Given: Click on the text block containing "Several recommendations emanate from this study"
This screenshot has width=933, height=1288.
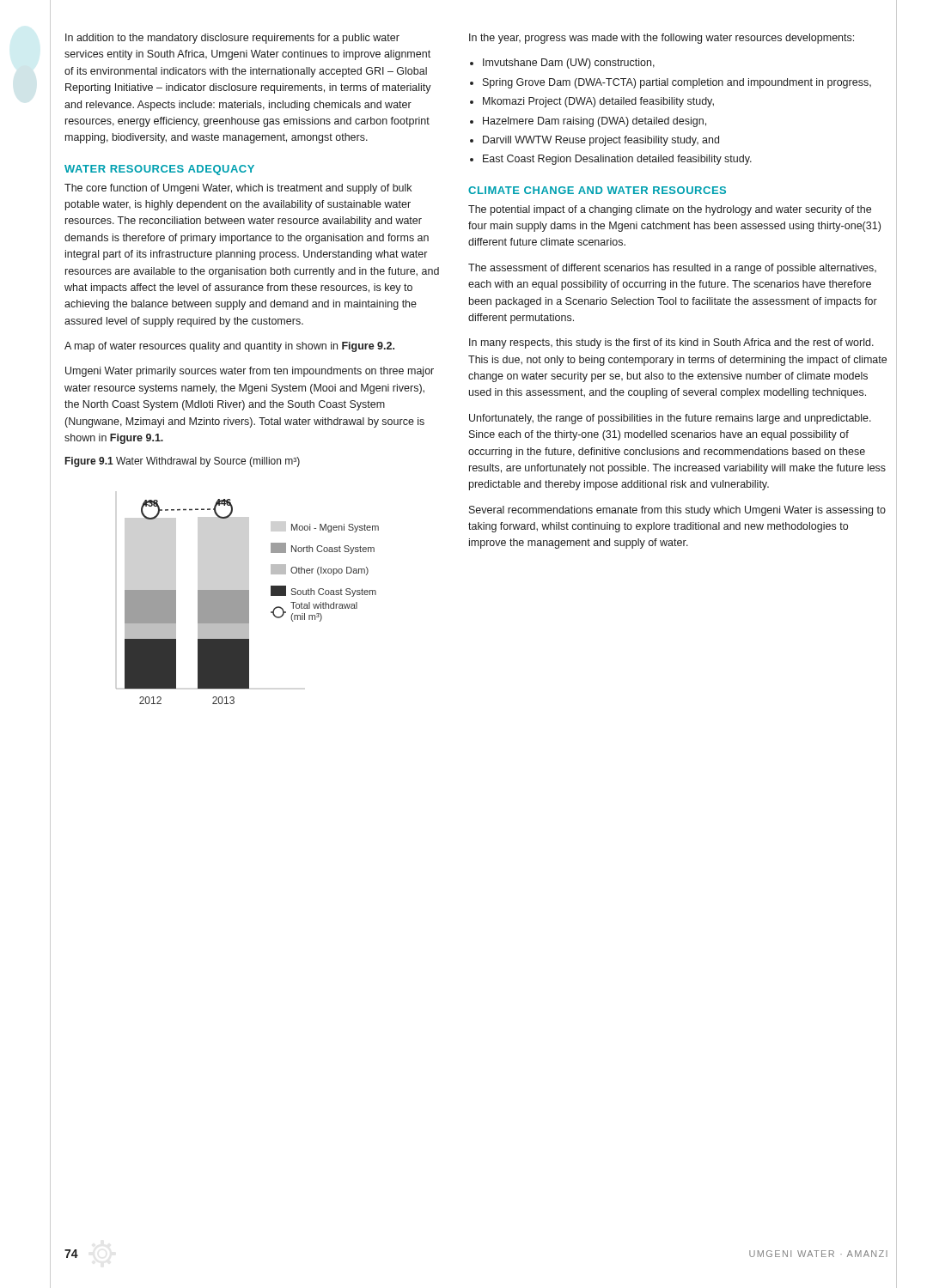Looking at the screenshot, I should 679,527.
